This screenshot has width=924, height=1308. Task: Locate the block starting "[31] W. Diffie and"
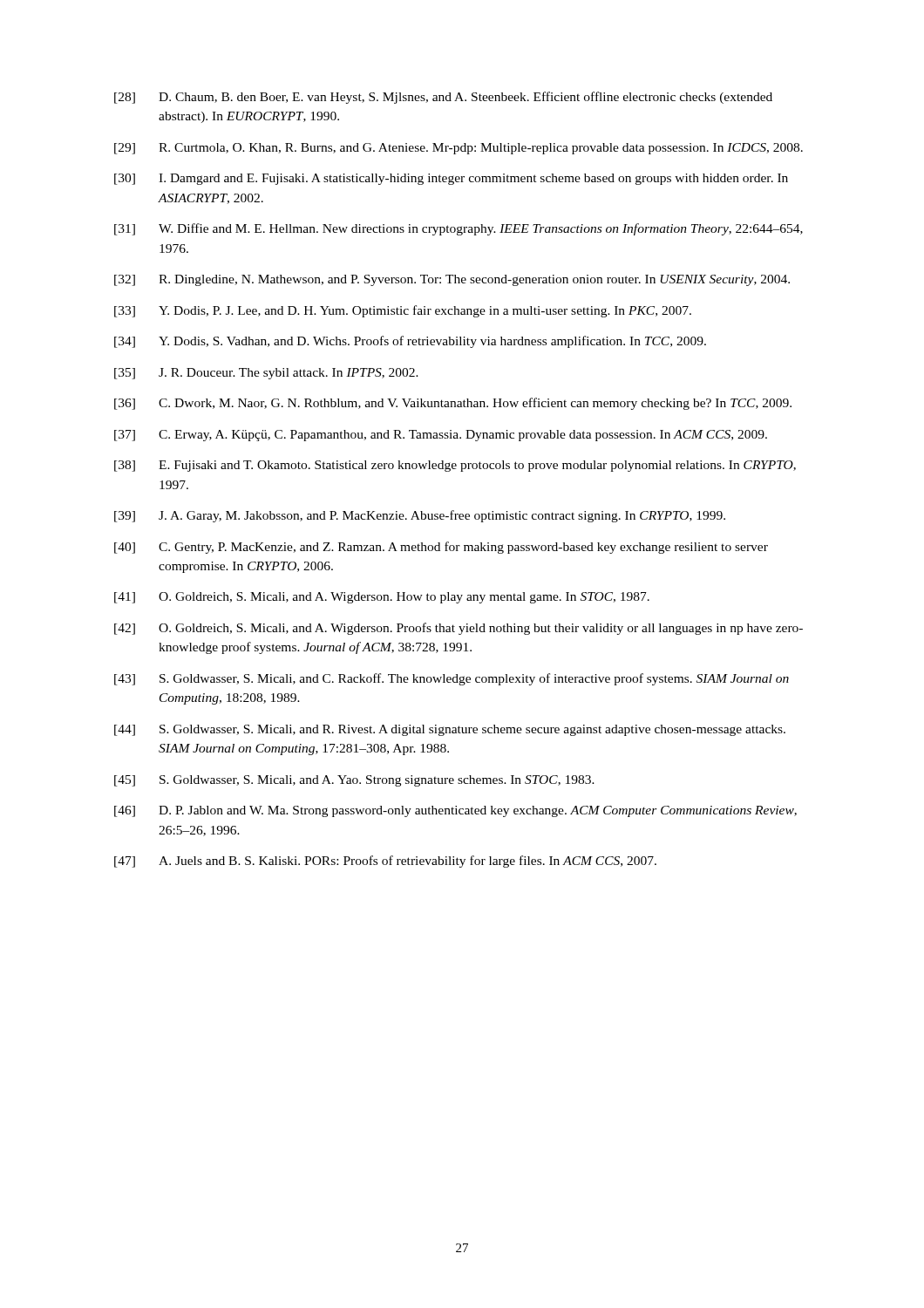pyautogui.click(x=462, y=239)
